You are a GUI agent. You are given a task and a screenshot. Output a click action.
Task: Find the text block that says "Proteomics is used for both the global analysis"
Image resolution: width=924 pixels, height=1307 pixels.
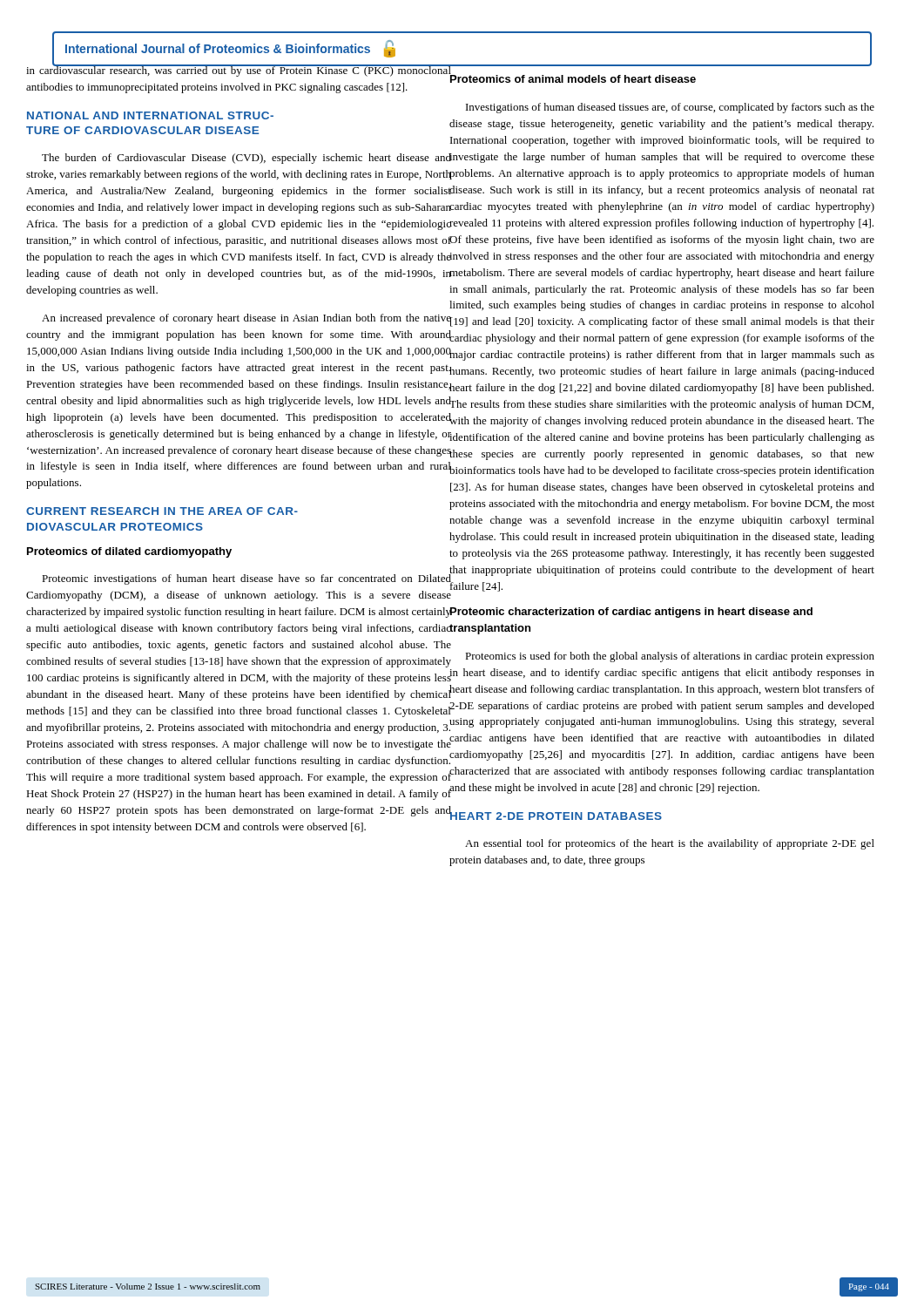point(662,722)
